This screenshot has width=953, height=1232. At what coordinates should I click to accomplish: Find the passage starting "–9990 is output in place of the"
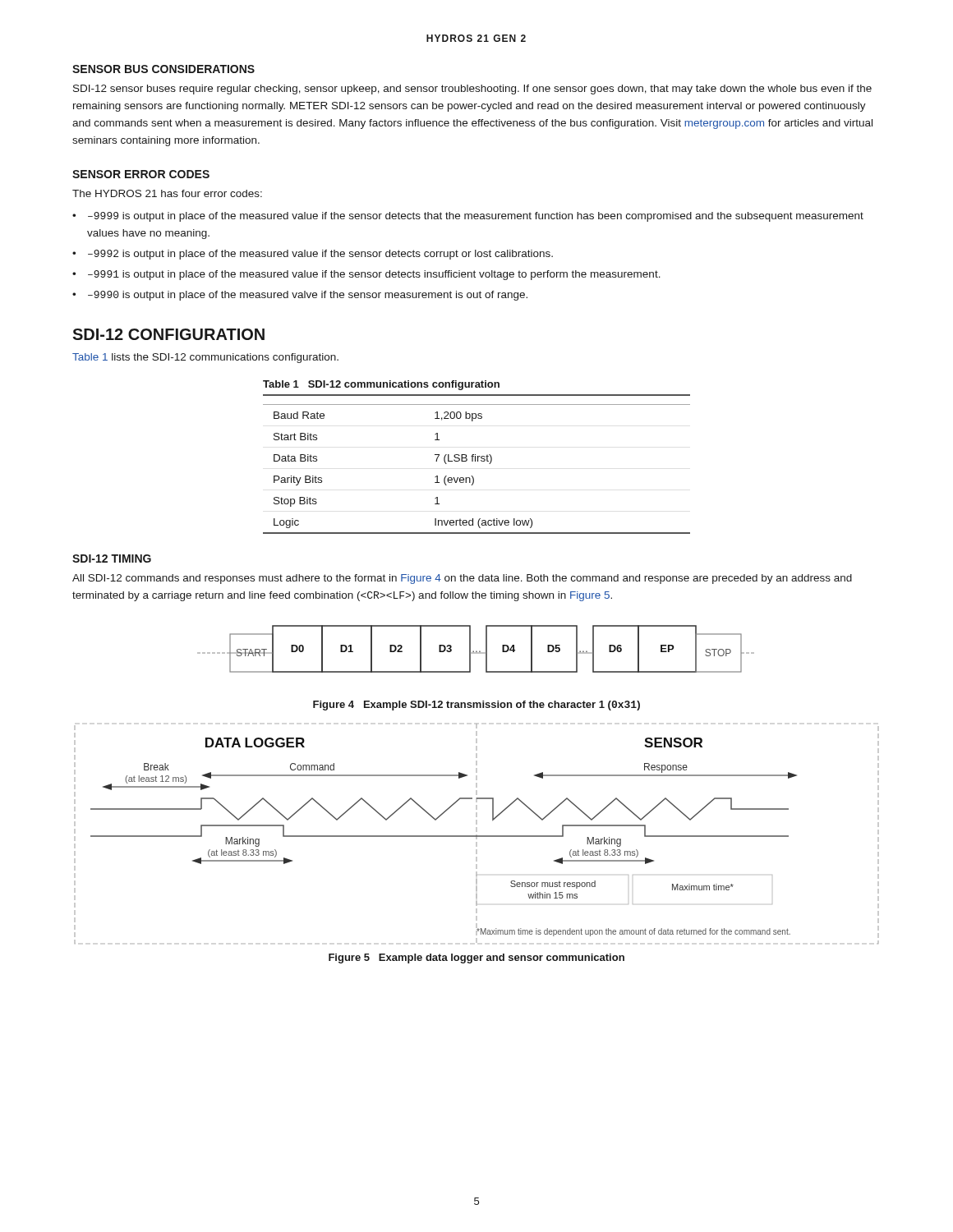tap(308, 295)
